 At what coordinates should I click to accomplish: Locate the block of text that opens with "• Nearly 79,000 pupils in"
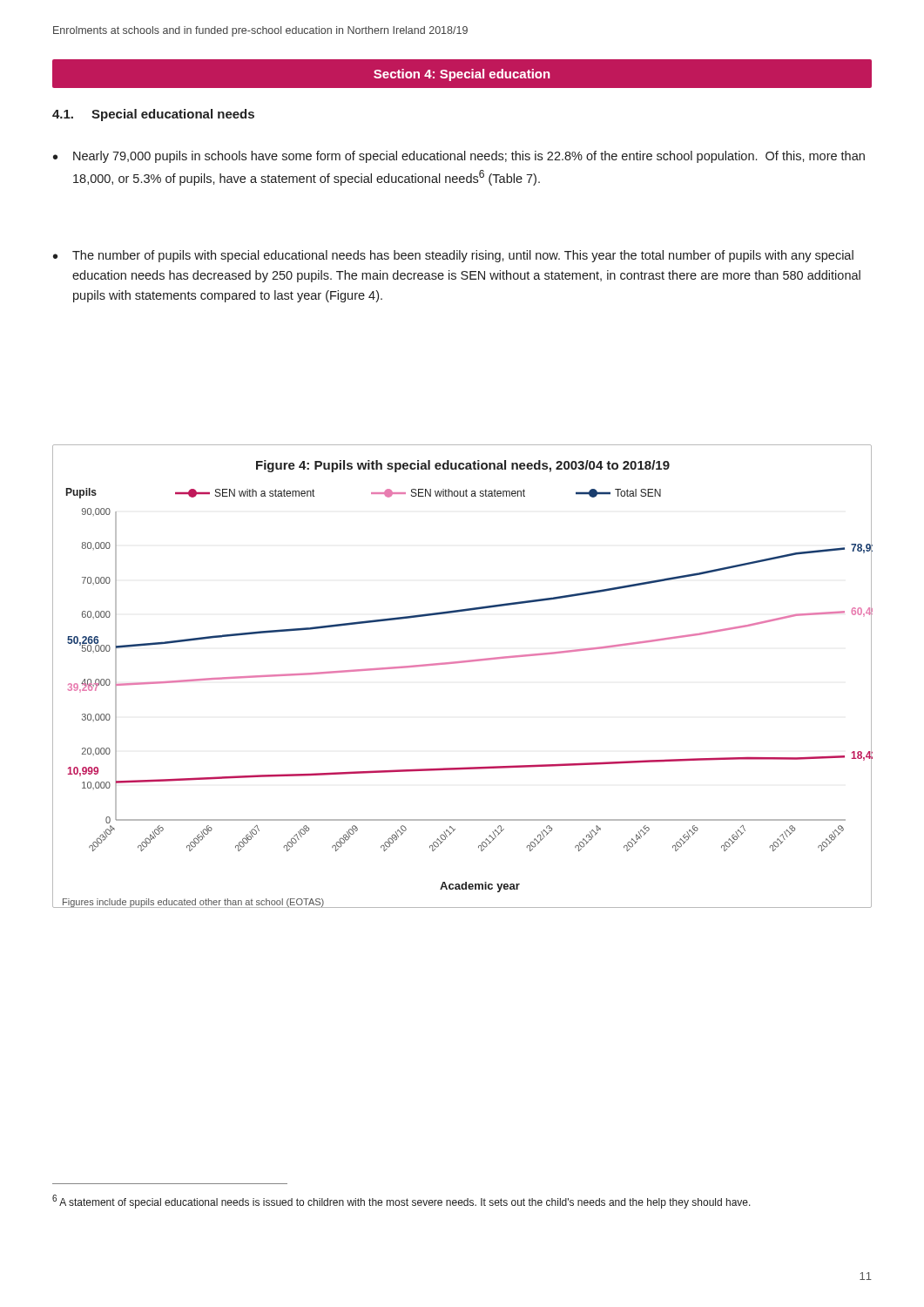462,168
